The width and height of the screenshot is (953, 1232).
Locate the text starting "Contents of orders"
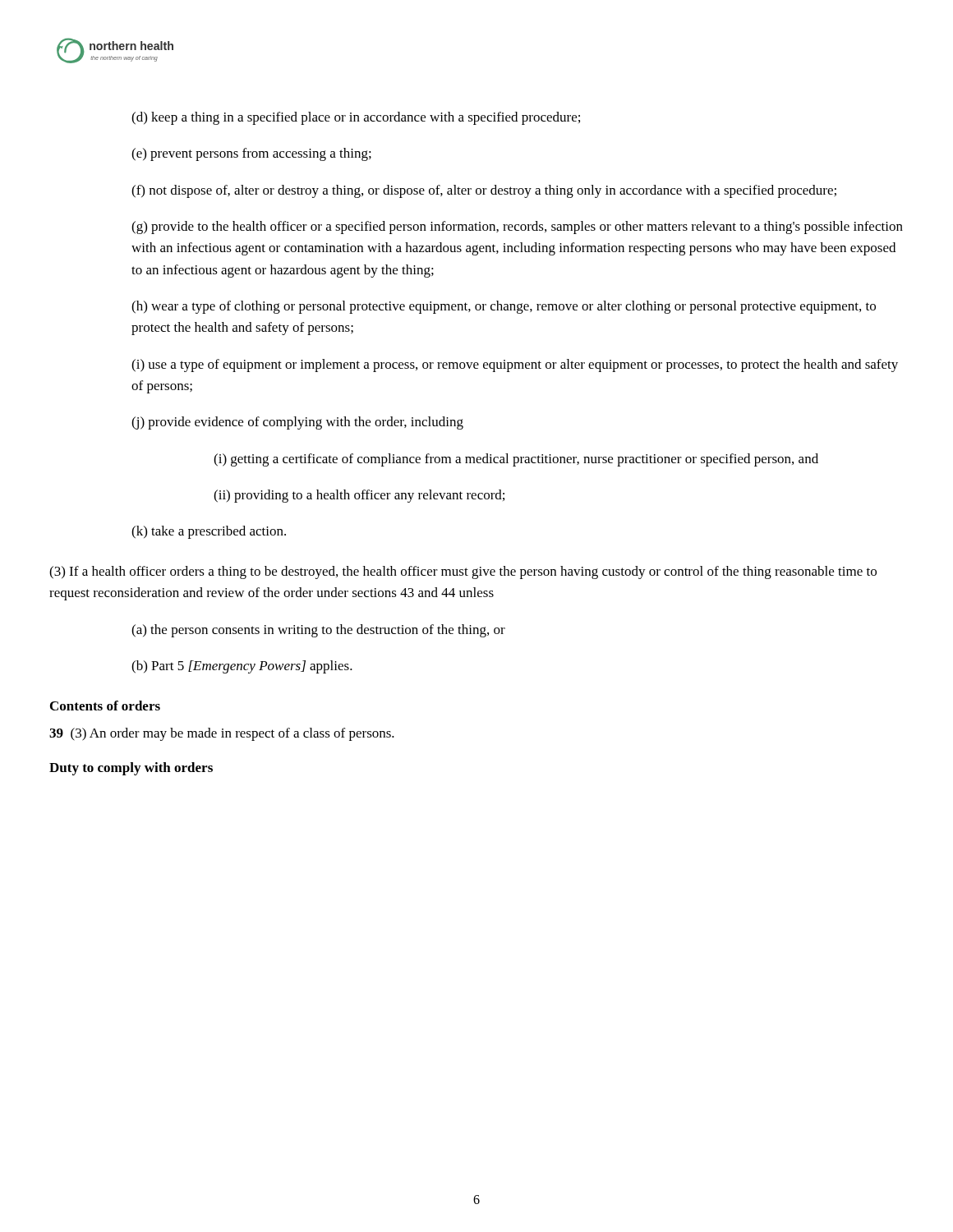coord(105,706)
